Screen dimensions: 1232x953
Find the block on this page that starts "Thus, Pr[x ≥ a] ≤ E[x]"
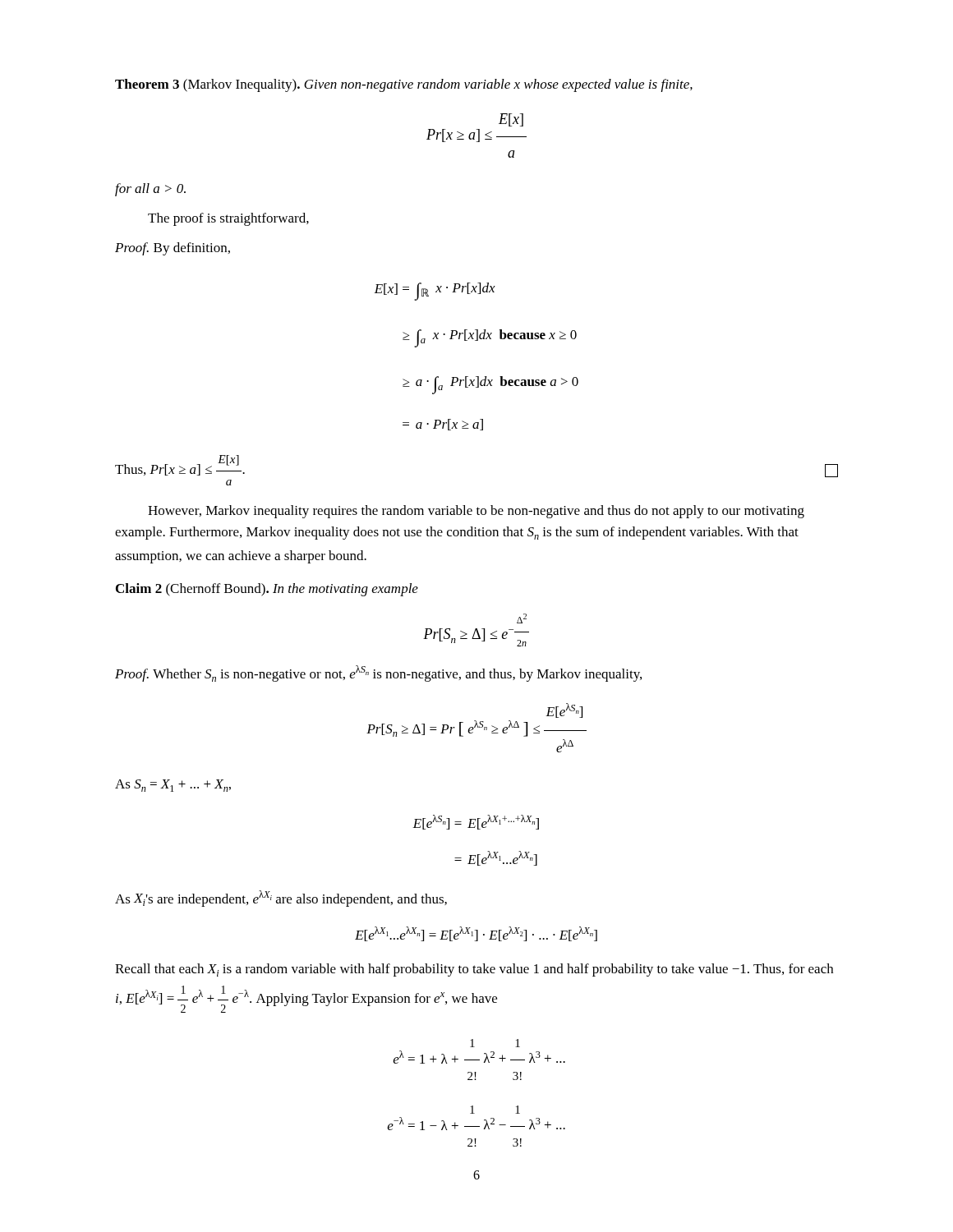[x=195, y=468]
